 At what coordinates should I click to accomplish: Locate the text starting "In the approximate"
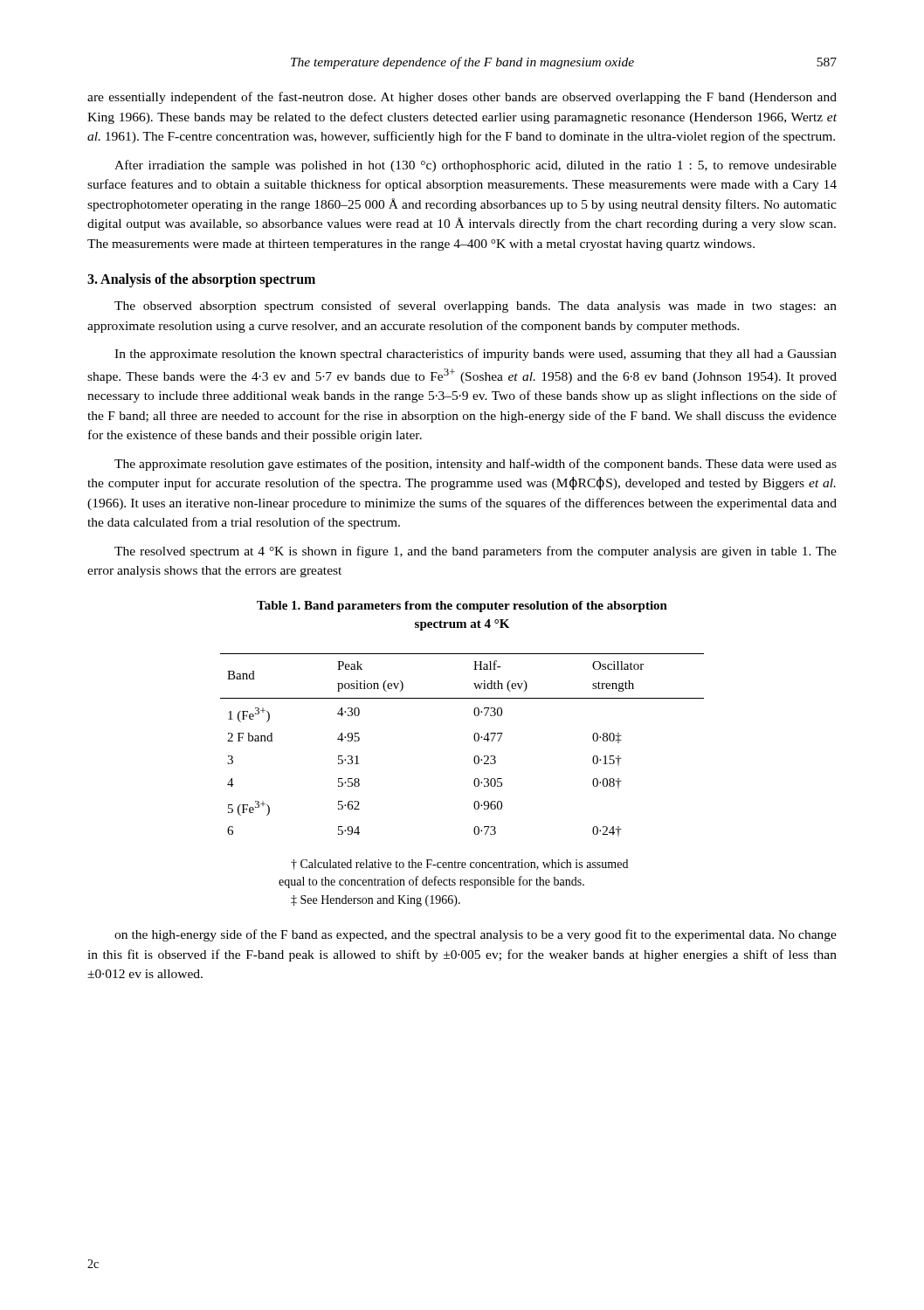(462, 395)
